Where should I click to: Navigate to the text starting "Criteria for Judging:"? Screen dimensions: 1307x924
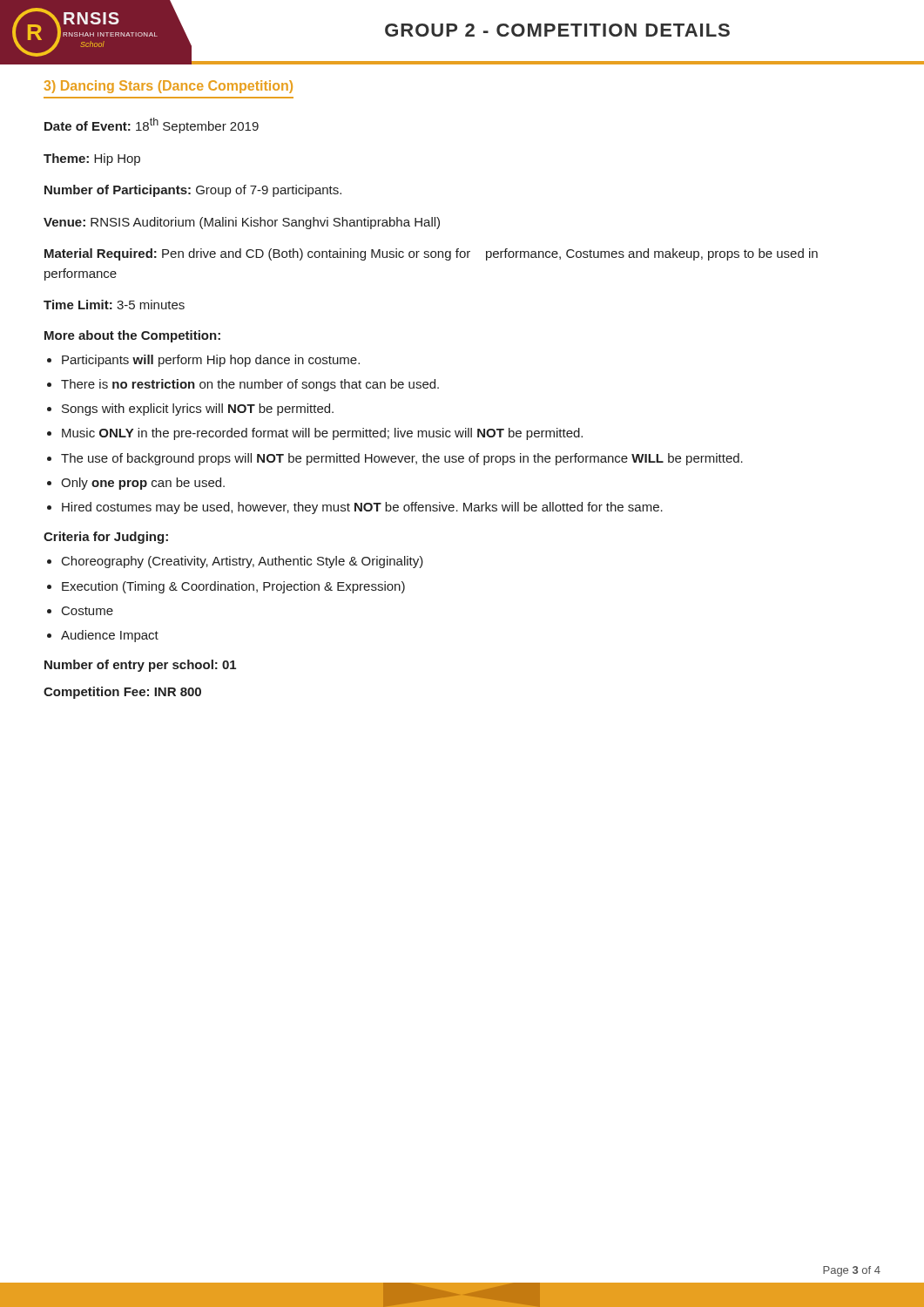point(106,537)
